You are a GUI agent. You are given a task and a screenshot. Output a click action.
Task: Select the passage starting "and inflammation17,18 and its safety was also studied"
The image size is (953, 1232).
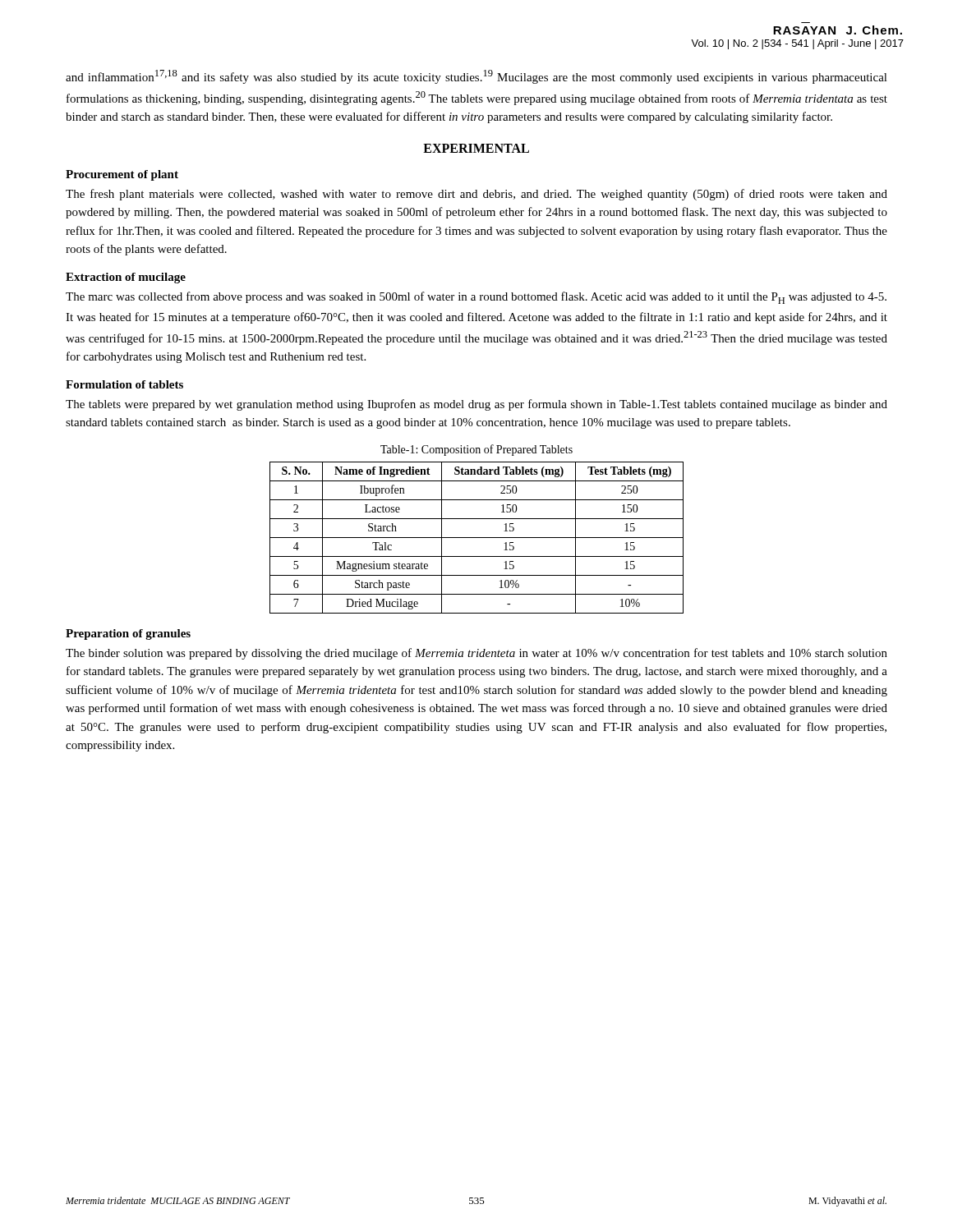(x=476, y=96)
